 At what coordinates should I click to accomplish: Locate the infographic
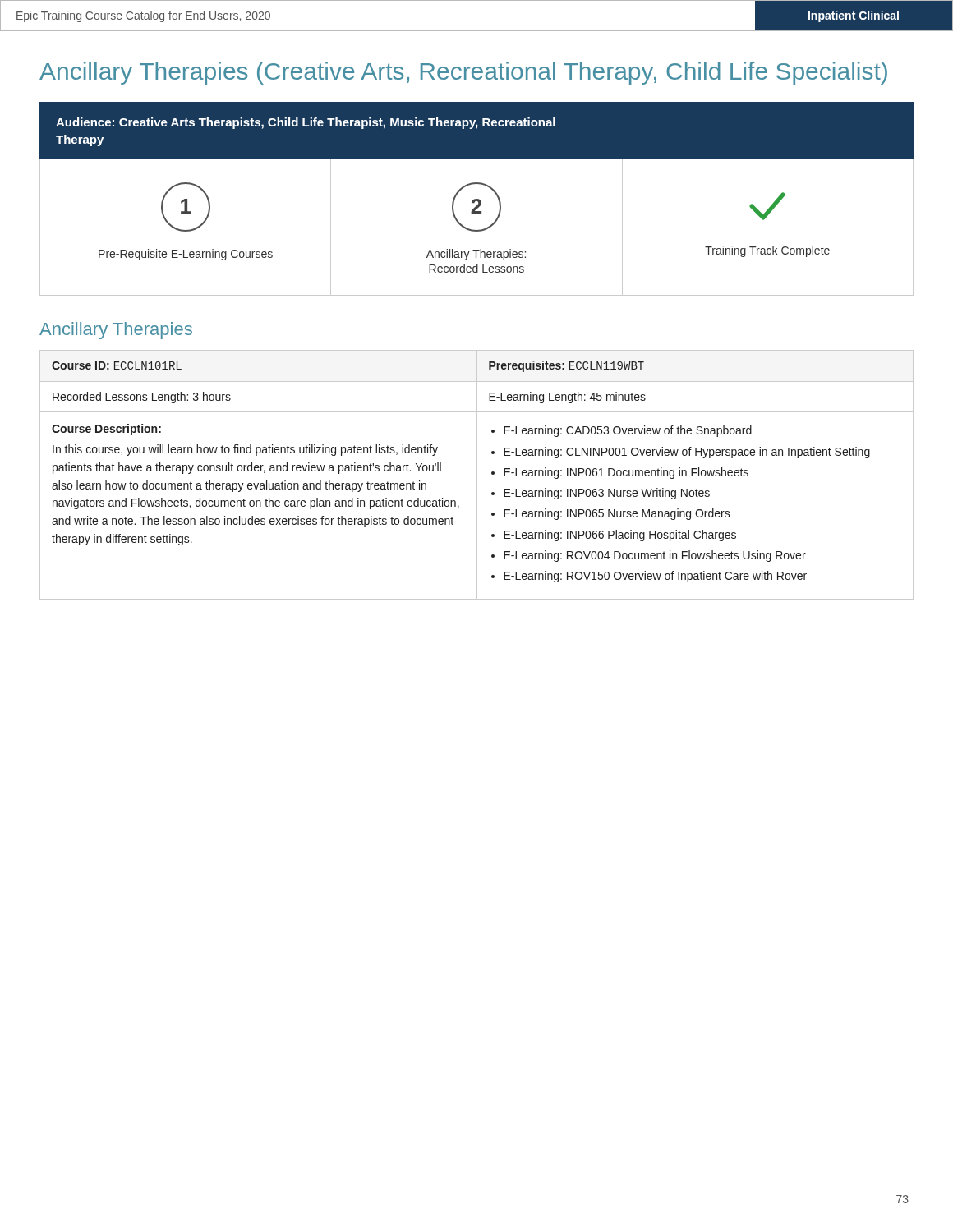[x=476, y=227]
